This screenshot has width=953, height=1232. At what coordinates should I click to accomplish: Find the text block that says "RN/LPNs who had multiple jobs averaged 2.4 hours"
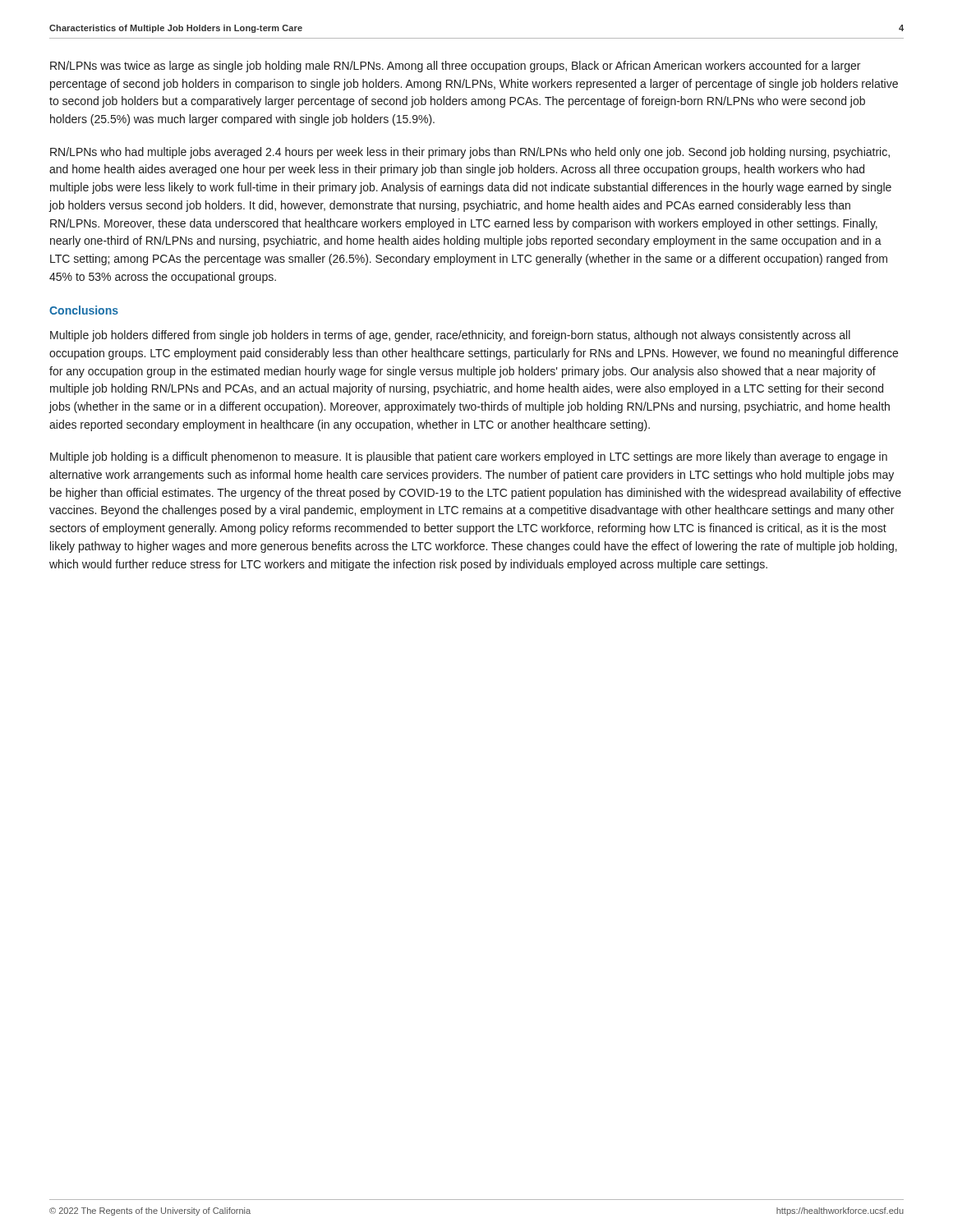pyautogui.click(x=470, y=214)
